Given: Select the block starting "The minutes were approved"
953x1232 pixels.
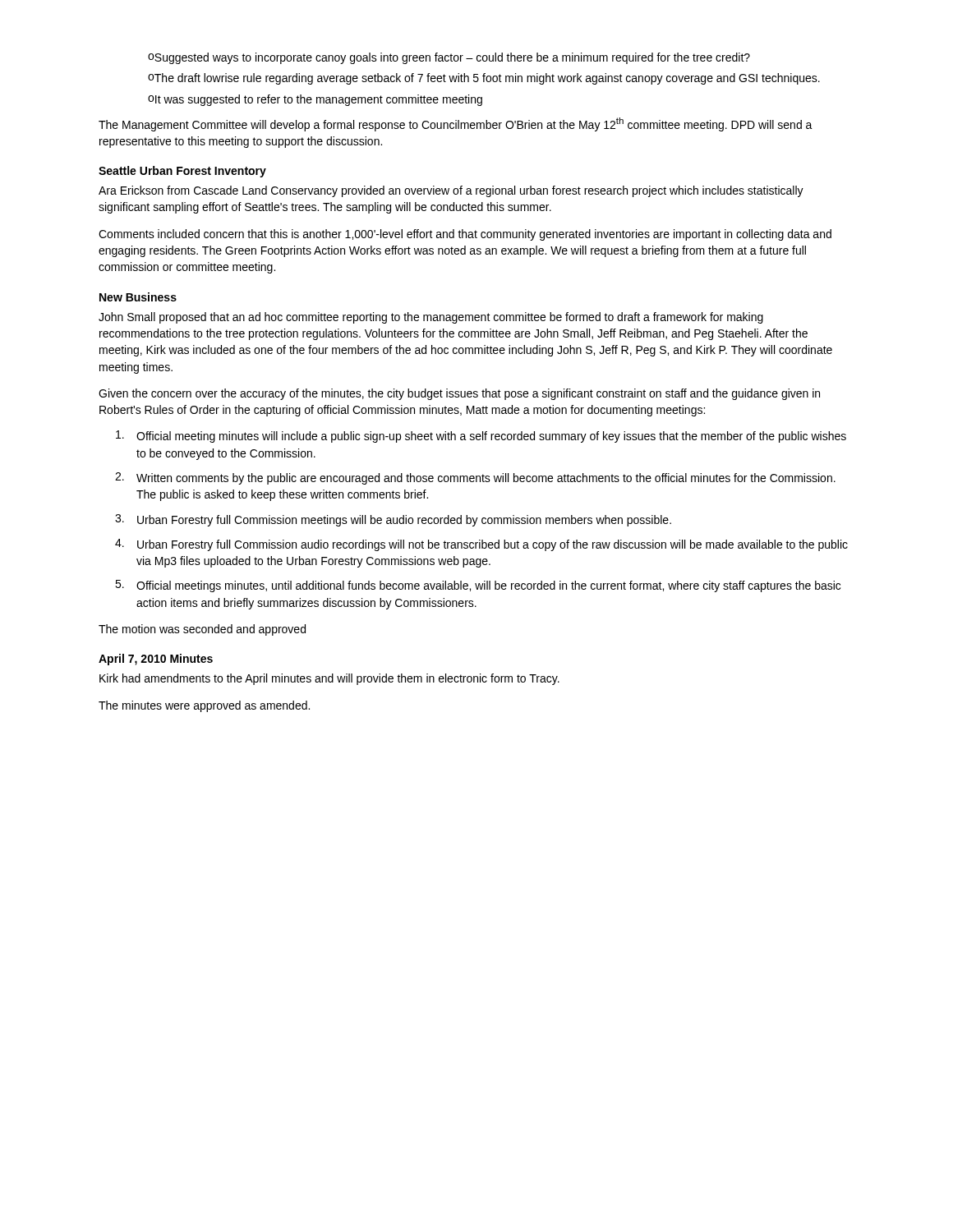Looking at the screenshot, I should [x=205, y=705].
